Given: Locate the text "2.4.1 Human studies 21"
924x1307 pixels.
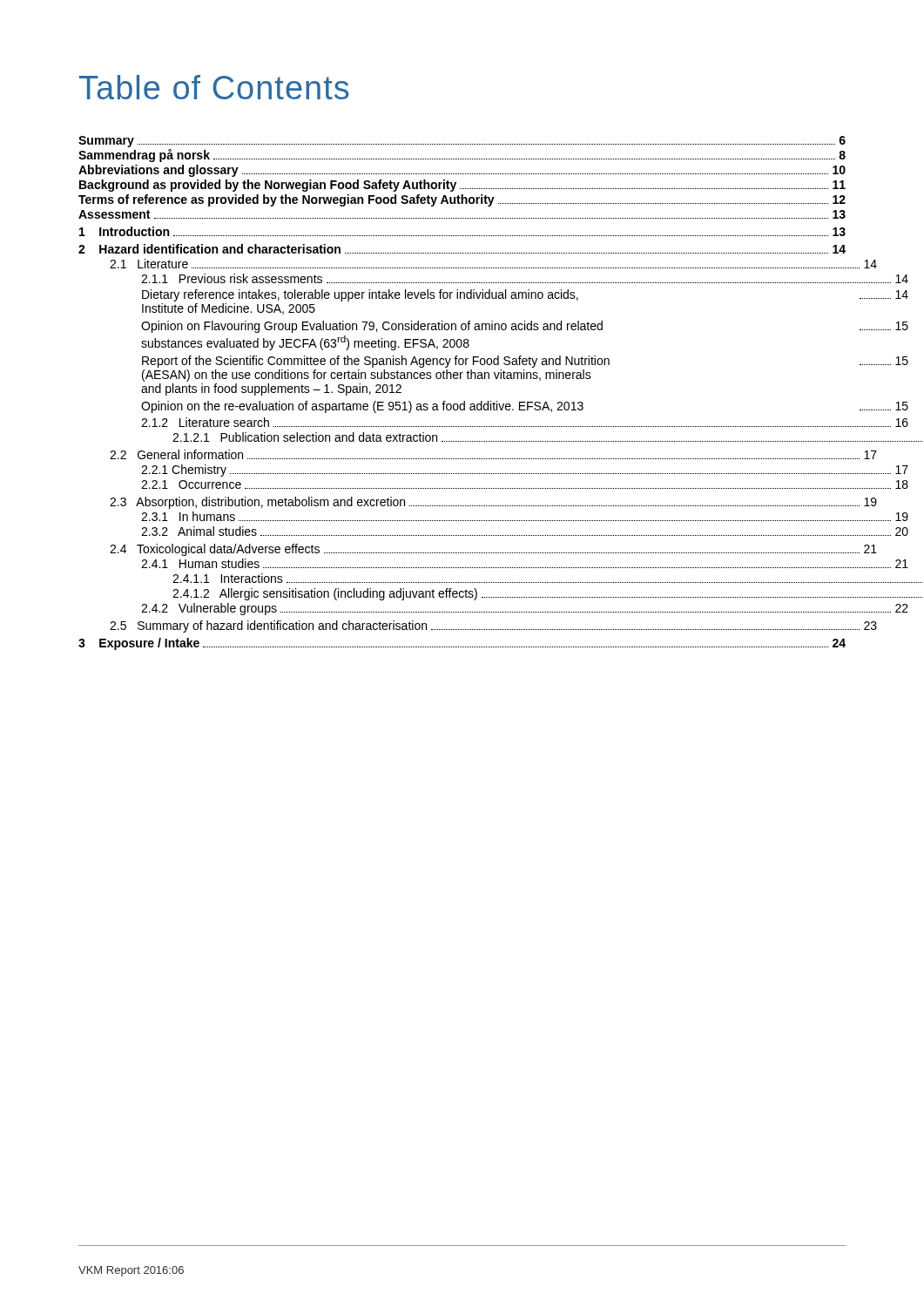Looking at the screenshot, I should click(x=462, y=563).
